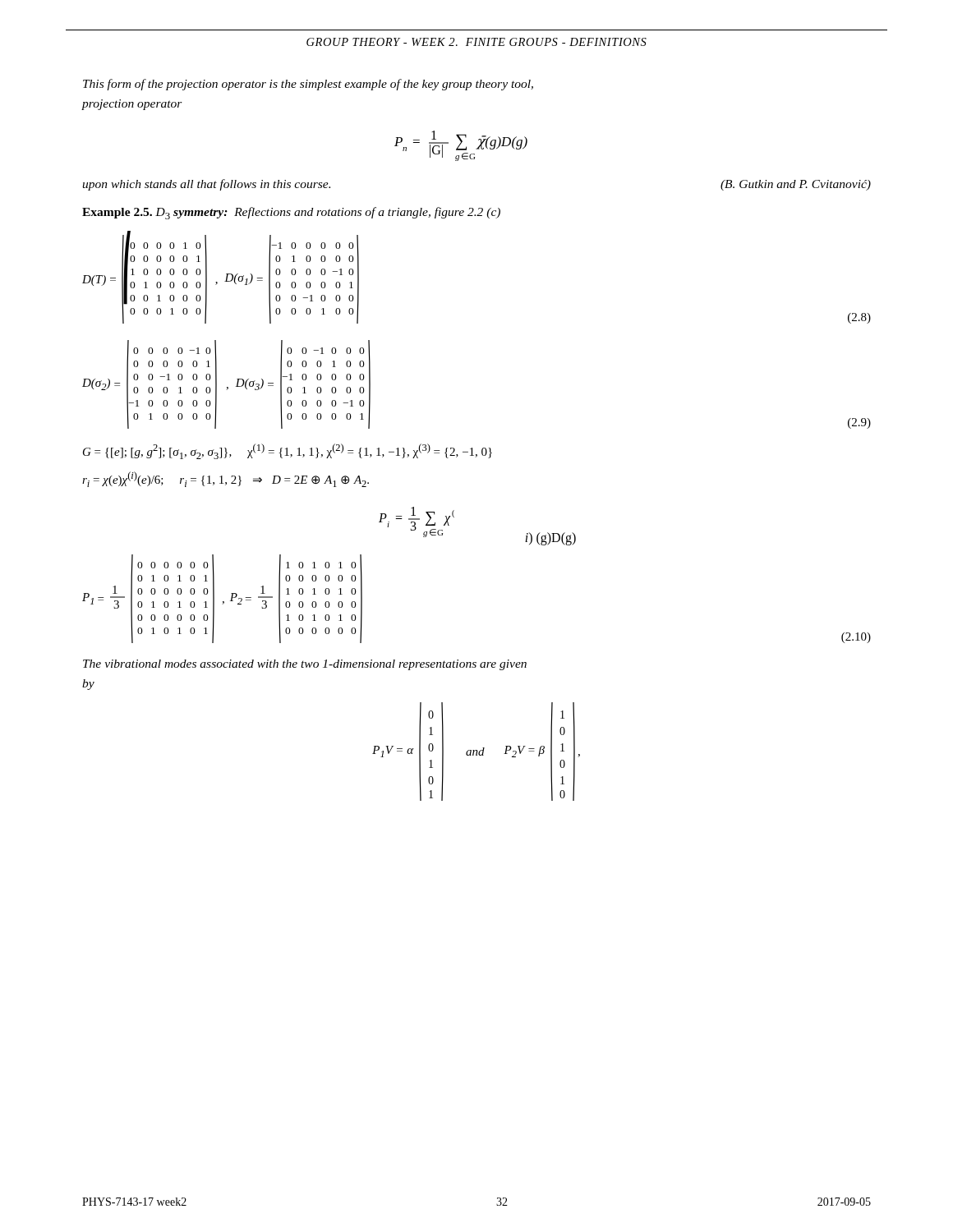
Task: Click on the text block containing "This form of the projection"
Action: pos(308,93)
